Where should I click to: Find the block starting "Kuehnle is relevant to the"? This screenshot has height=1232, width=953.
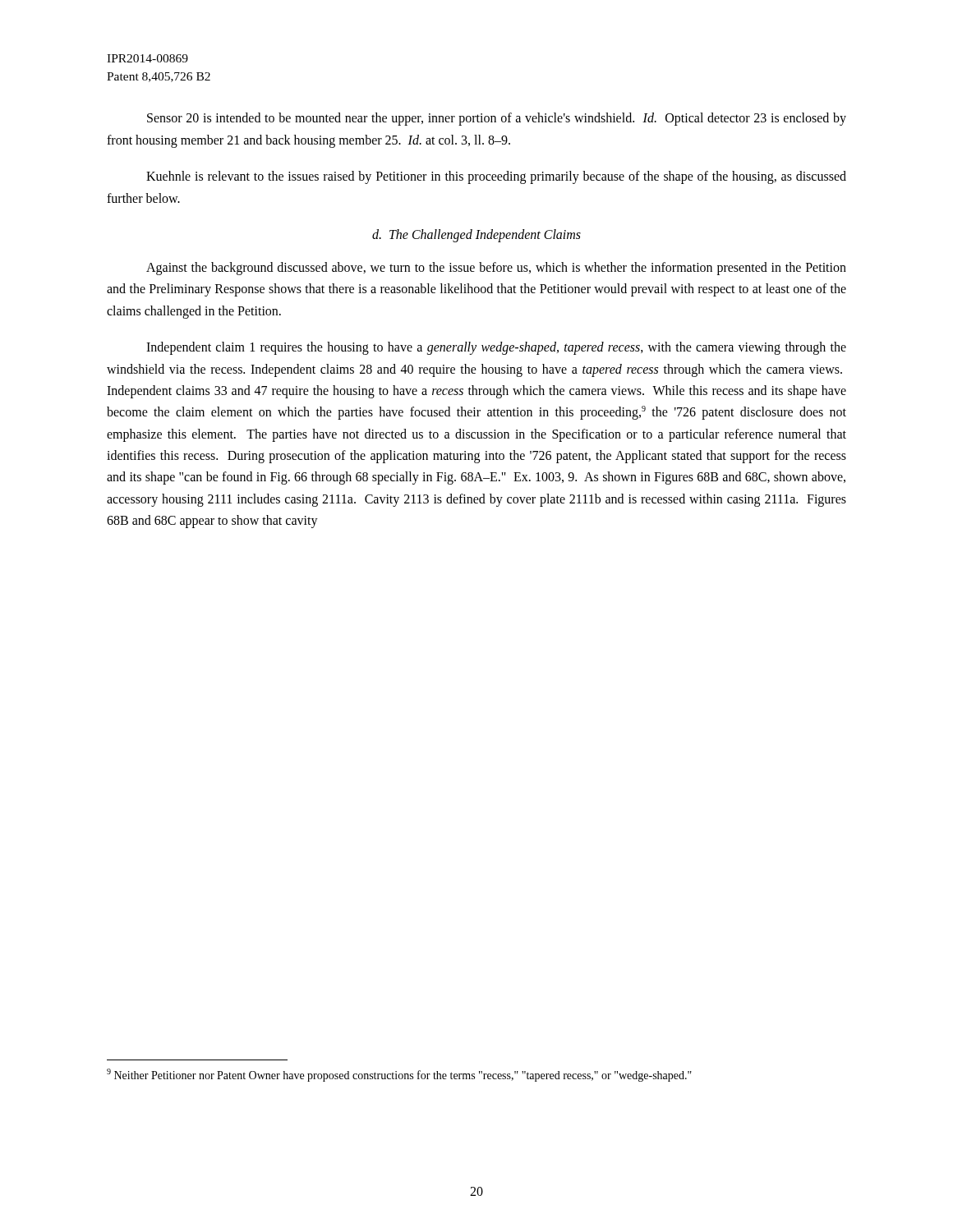[x=476, y=187]
